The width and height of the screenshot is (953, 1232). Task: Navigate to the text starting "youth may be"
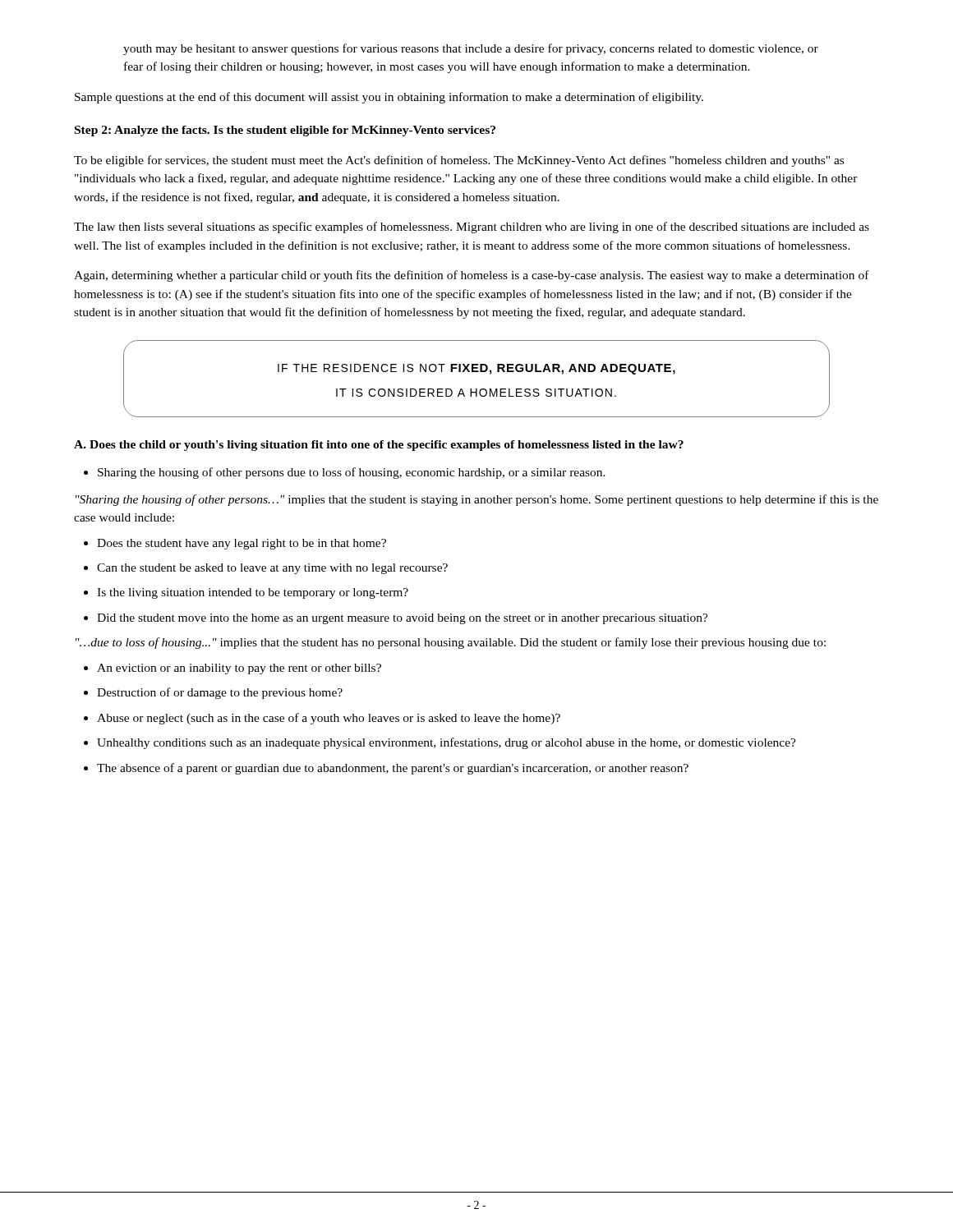(476, 58)
